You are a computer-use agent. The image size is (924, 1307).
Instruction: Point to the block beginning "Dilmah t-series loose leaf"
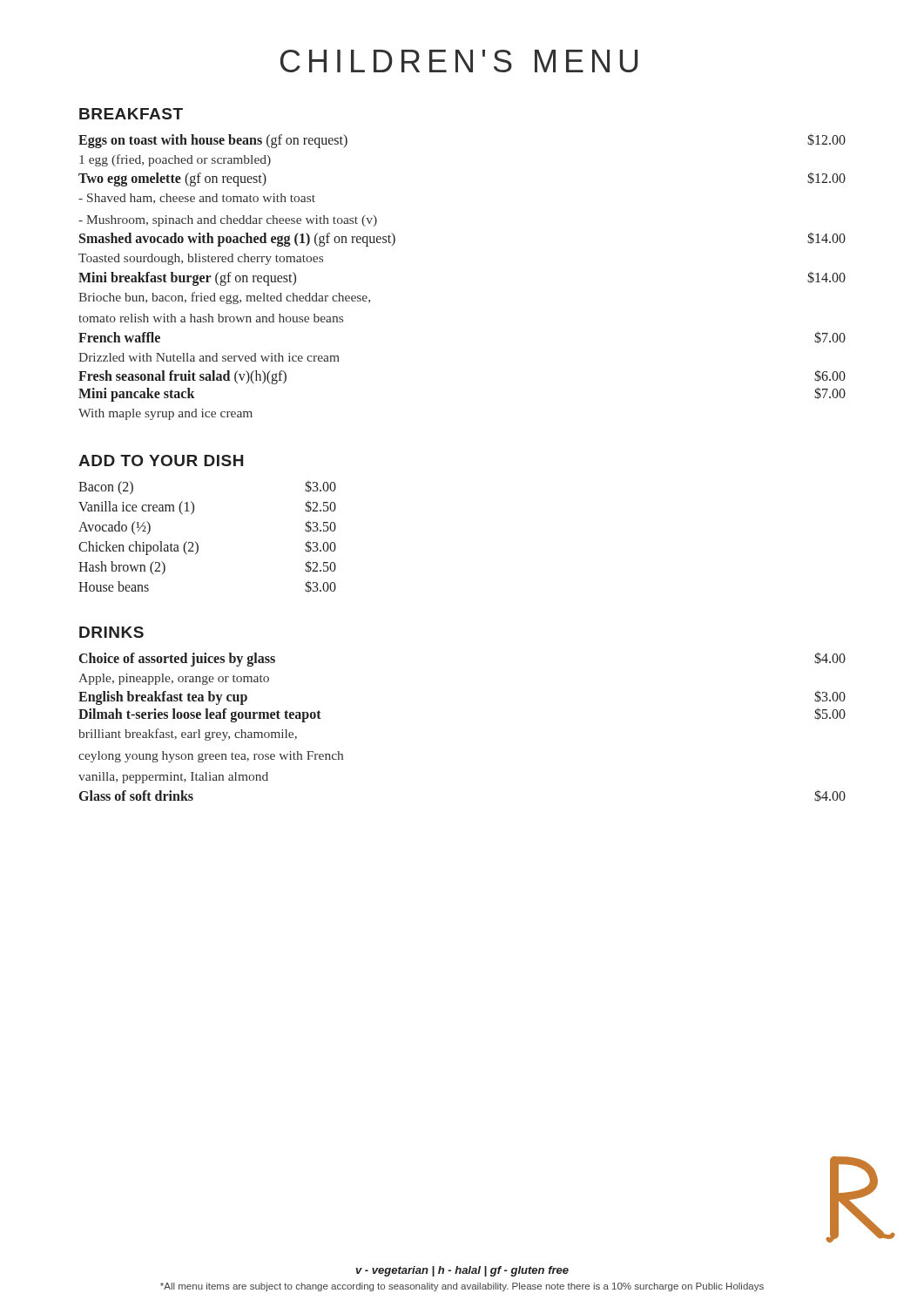(x=198, y=715)
